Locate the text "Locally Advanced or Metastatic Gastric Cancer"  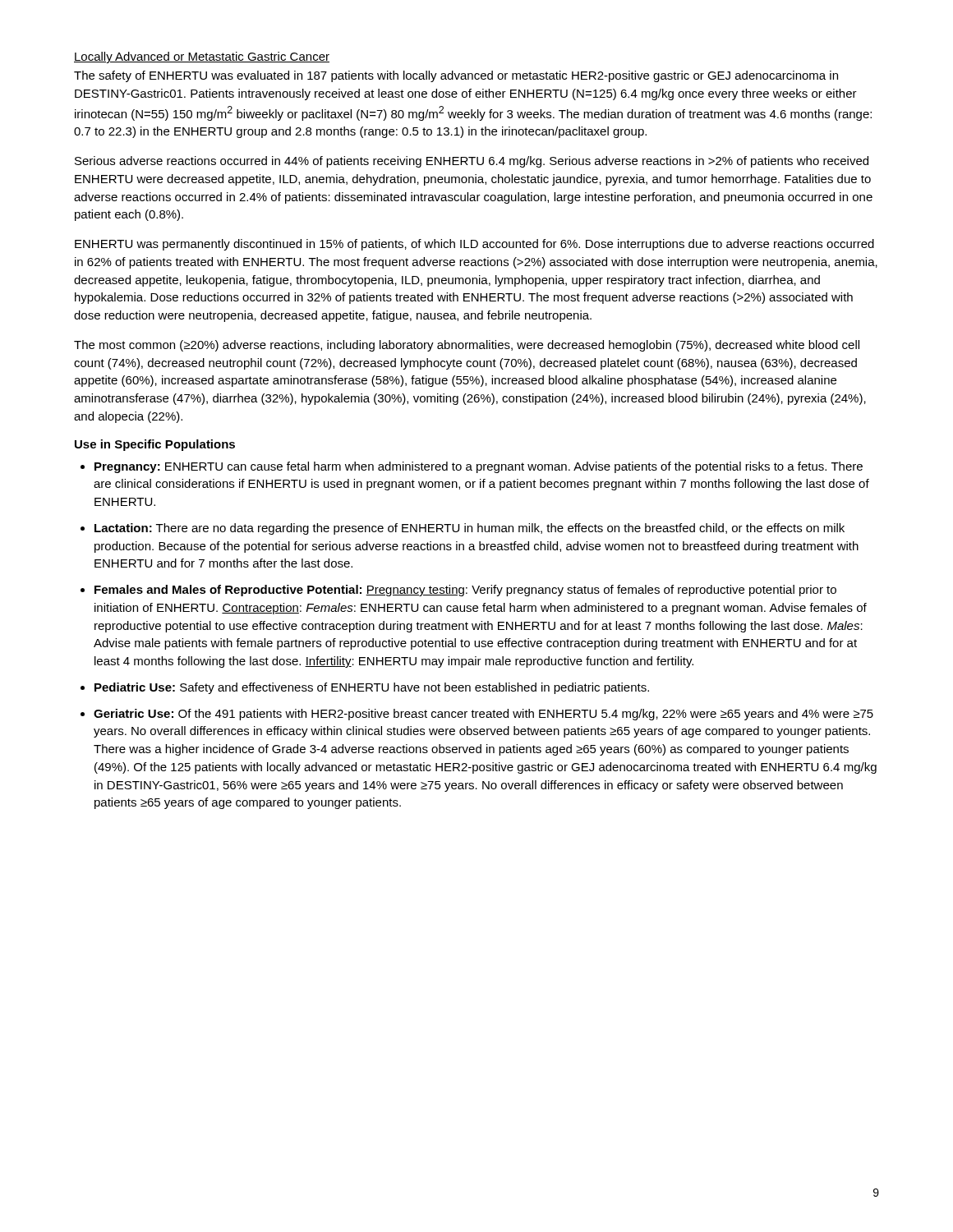point(202,56)
